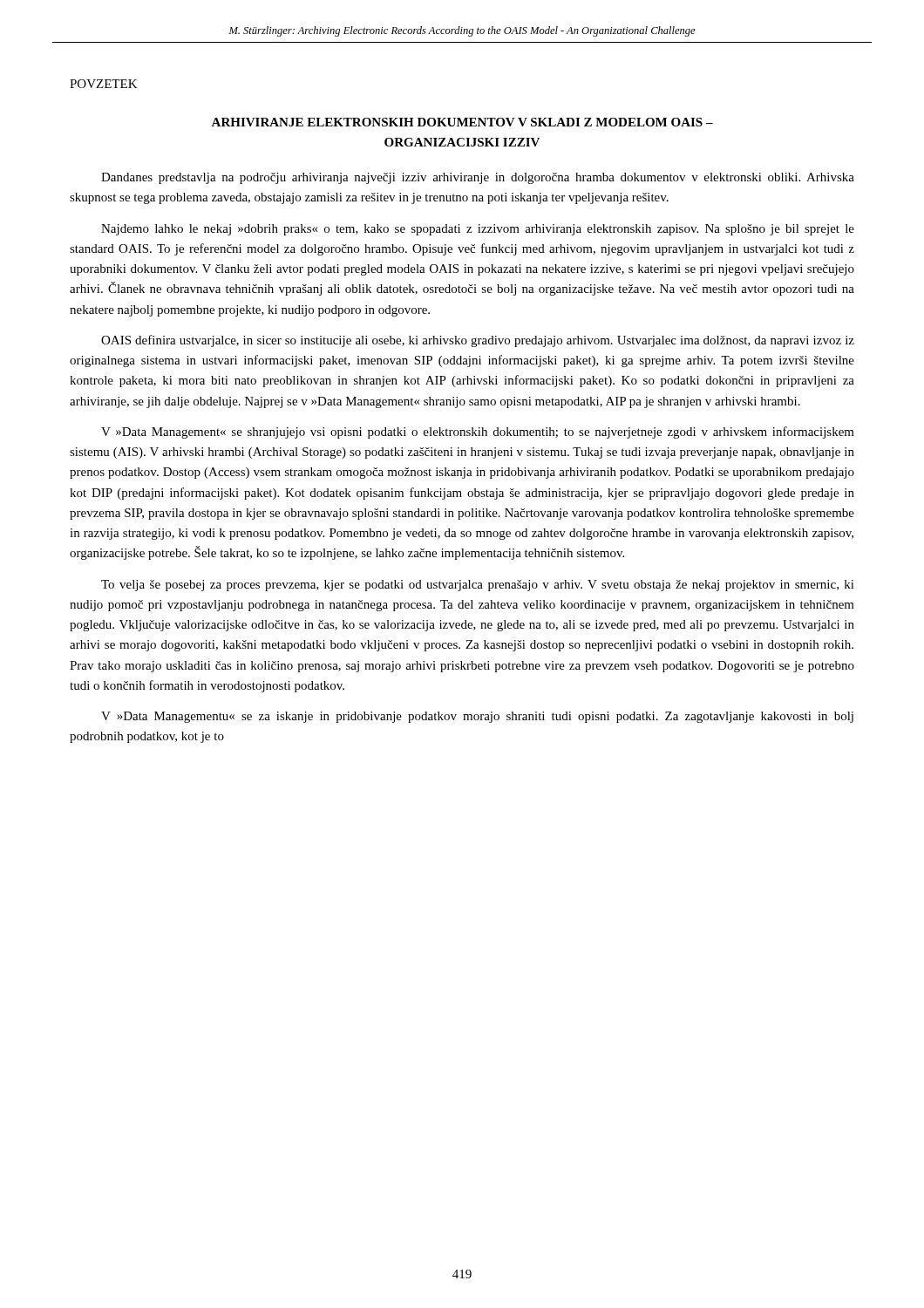Select the block starting "V »Data Management« se shranjujejo vsi opisni"
924x1308 pixels.
point(462,492)
